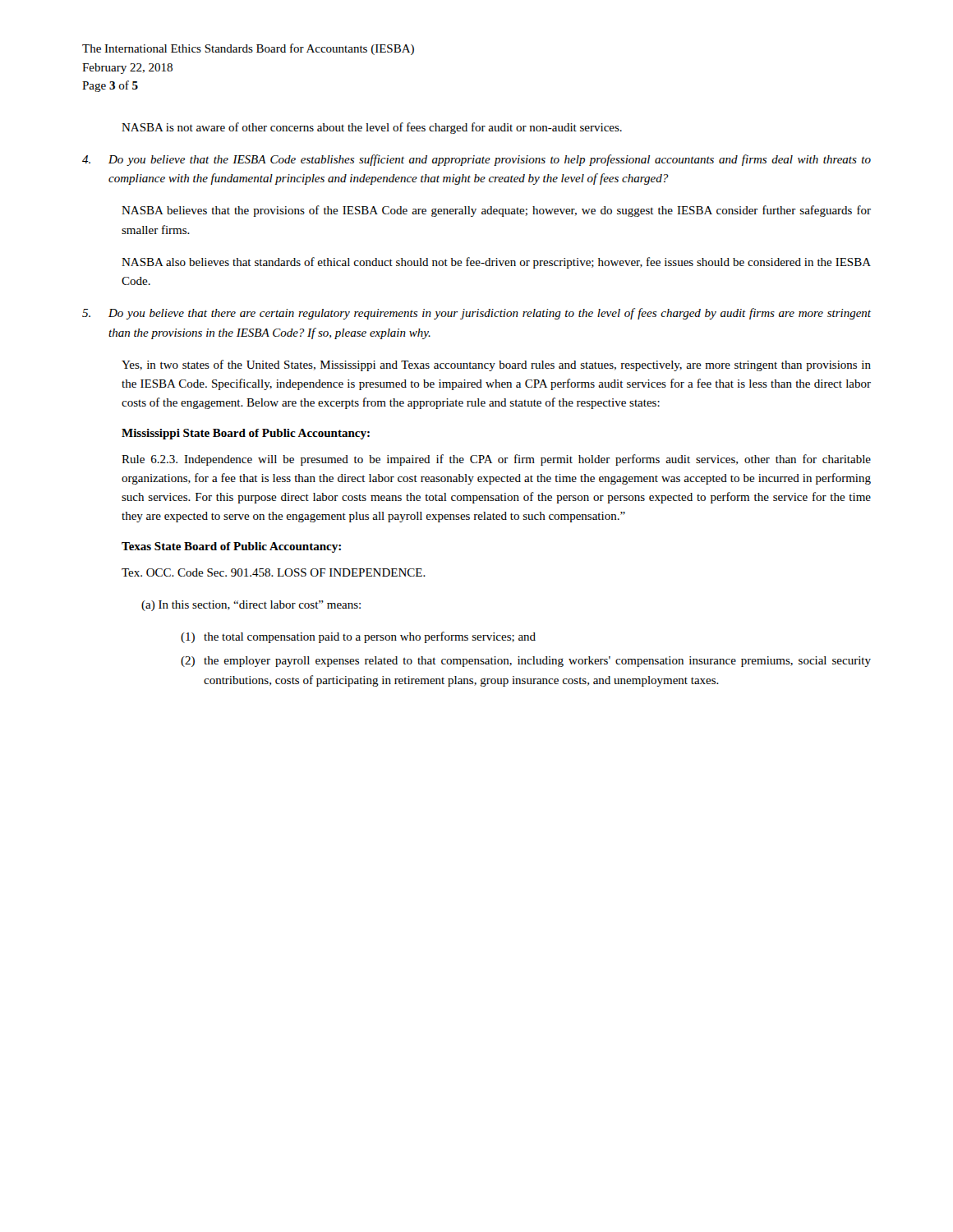Point to the element starting "NASBA also believes that"
This screenshot has height=1232, width=953.
[496, 271]
